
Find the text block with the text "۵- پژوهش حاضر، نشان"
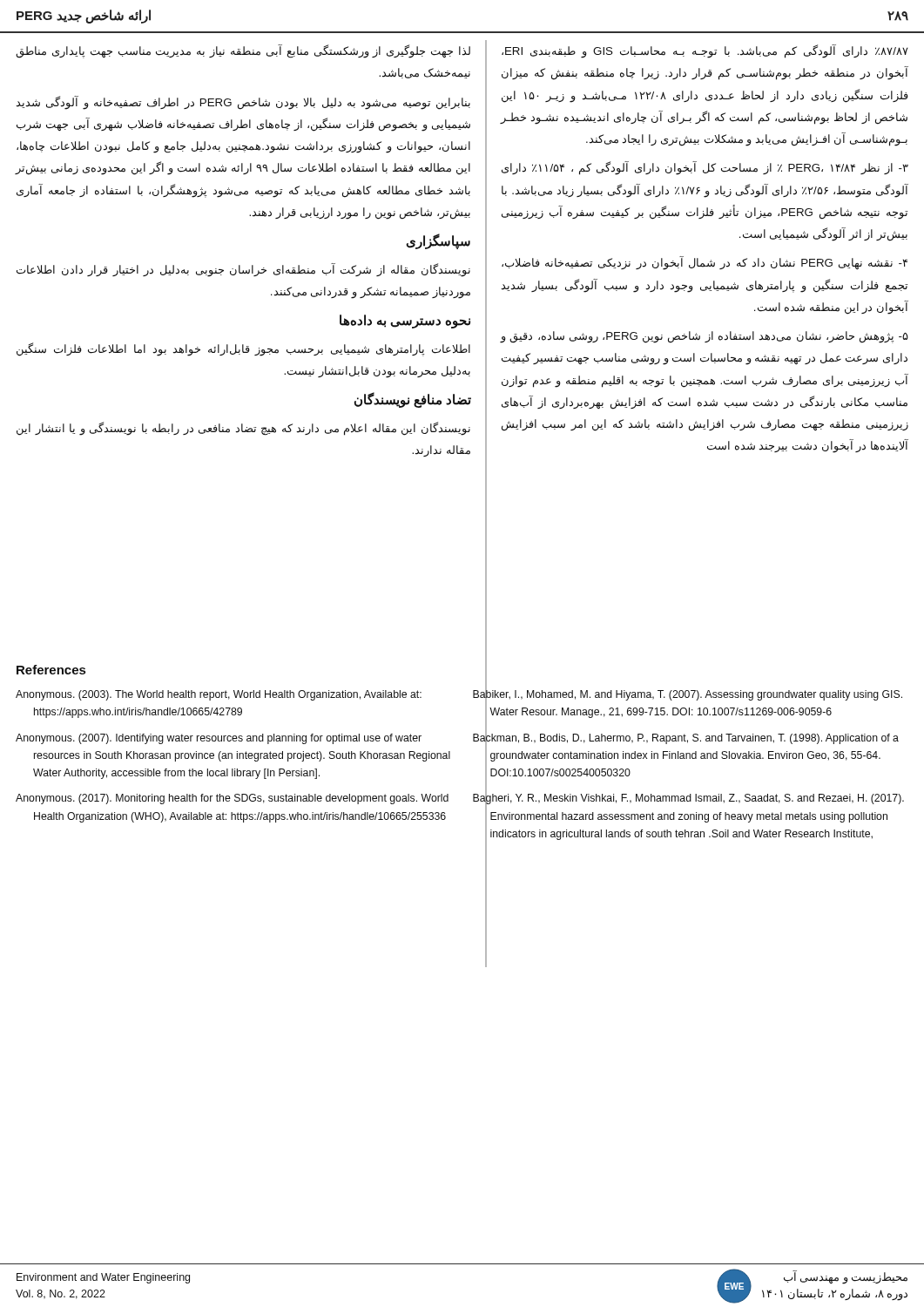pyautogui.click(x=705, y=391)
